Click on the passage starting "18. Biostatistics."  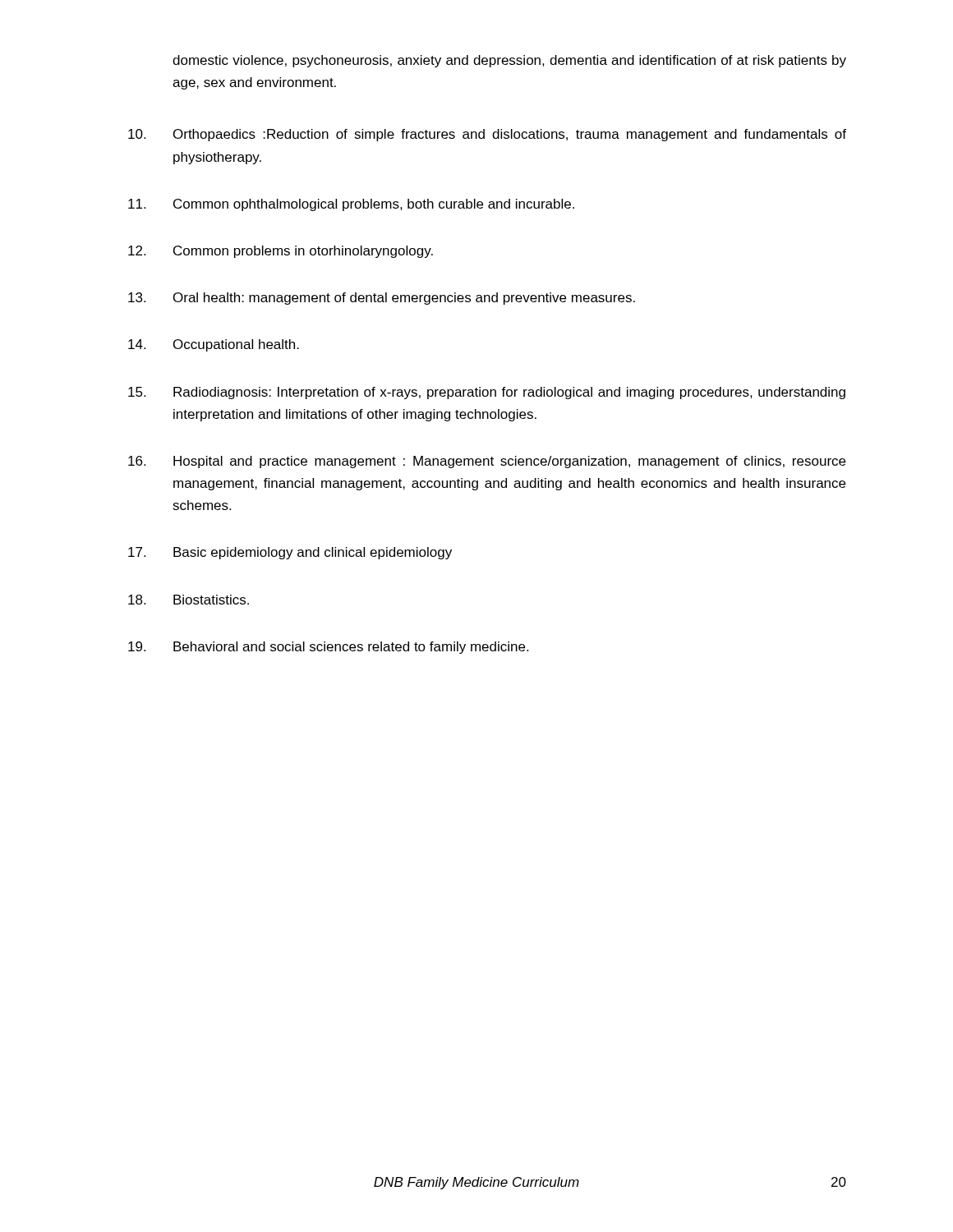tap(189, 600)
